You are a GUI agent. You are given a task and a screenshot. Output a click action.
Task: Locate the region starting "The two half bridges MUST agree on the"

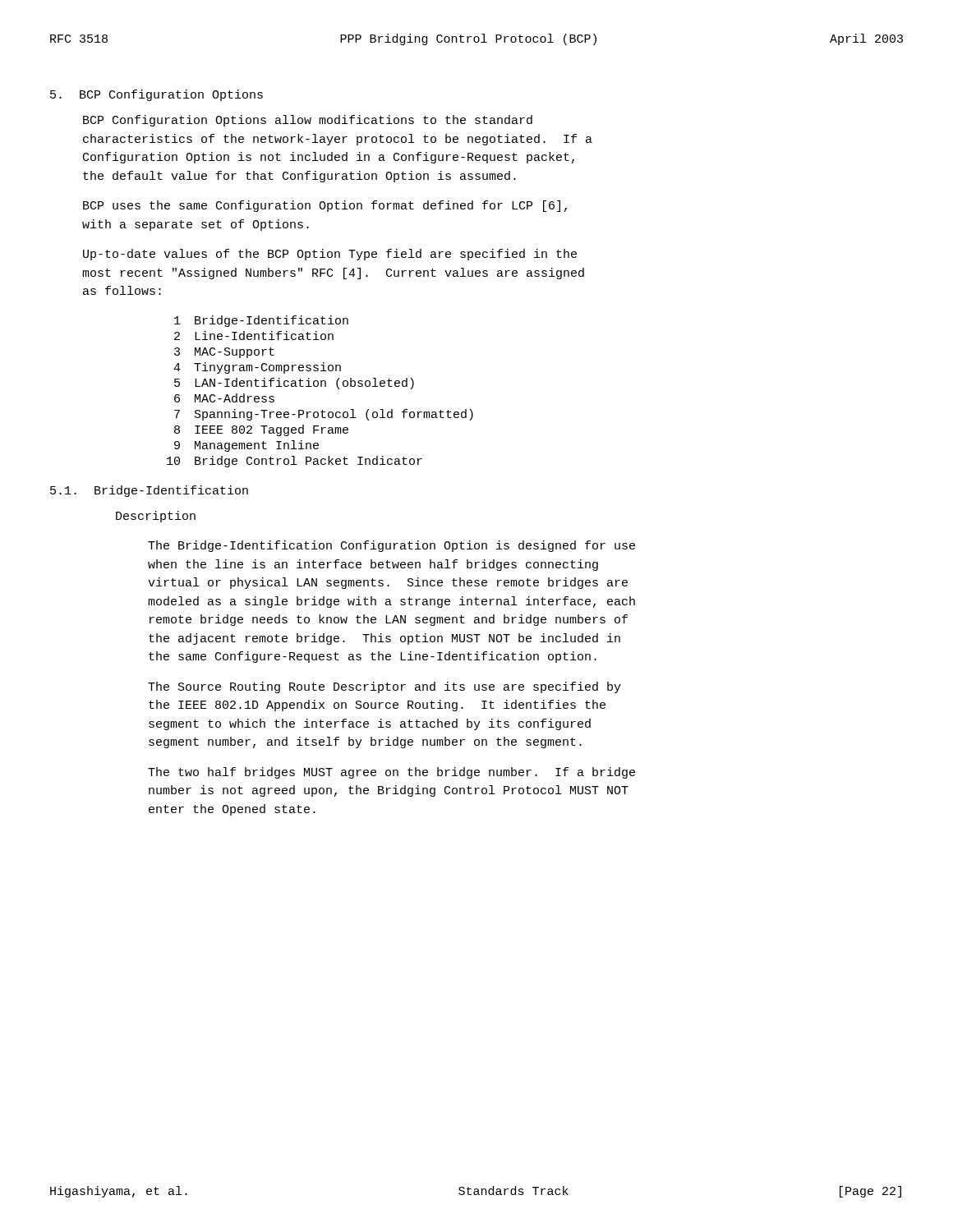392,791
